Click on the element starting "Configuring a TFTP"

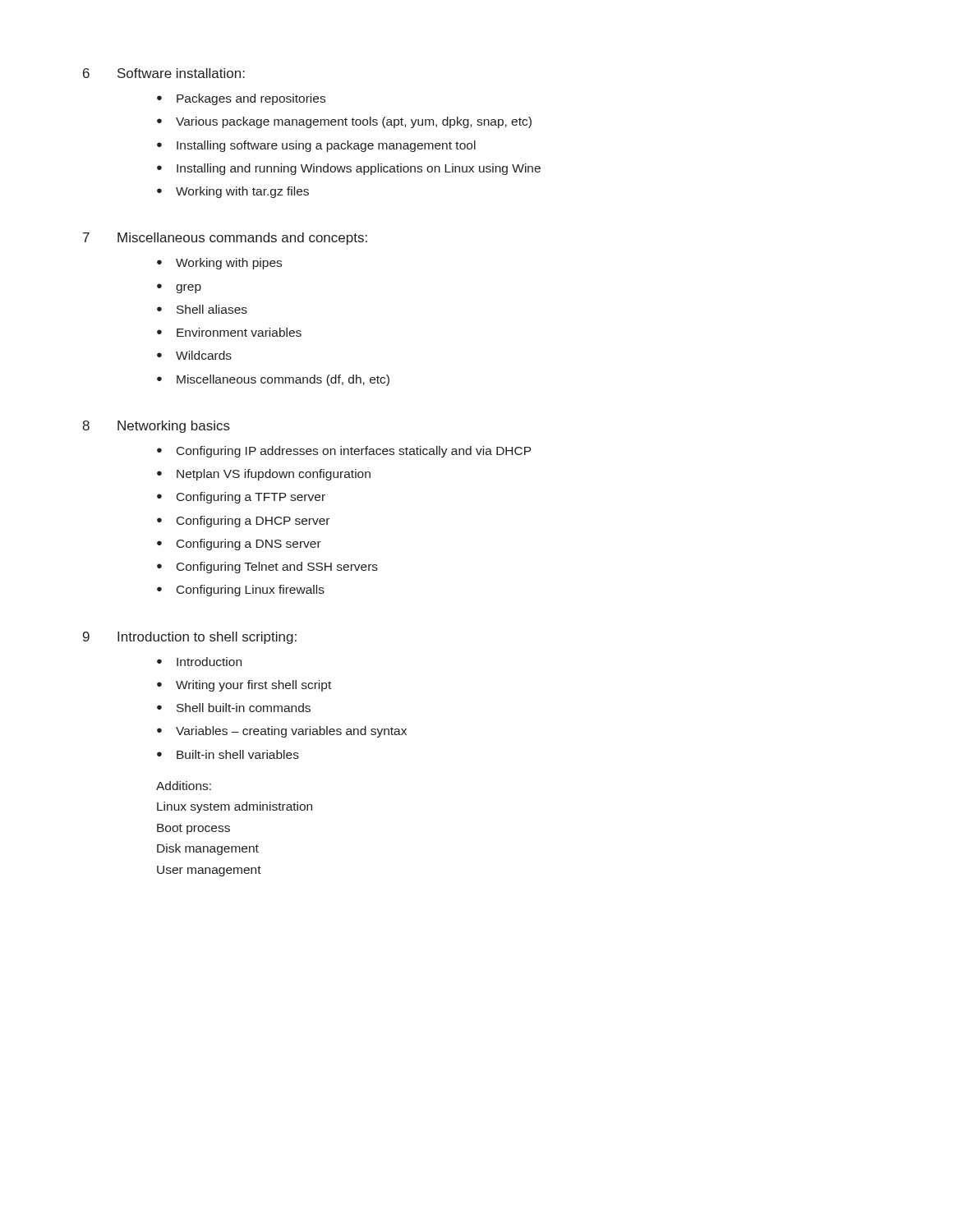click(x=251, y=497)
